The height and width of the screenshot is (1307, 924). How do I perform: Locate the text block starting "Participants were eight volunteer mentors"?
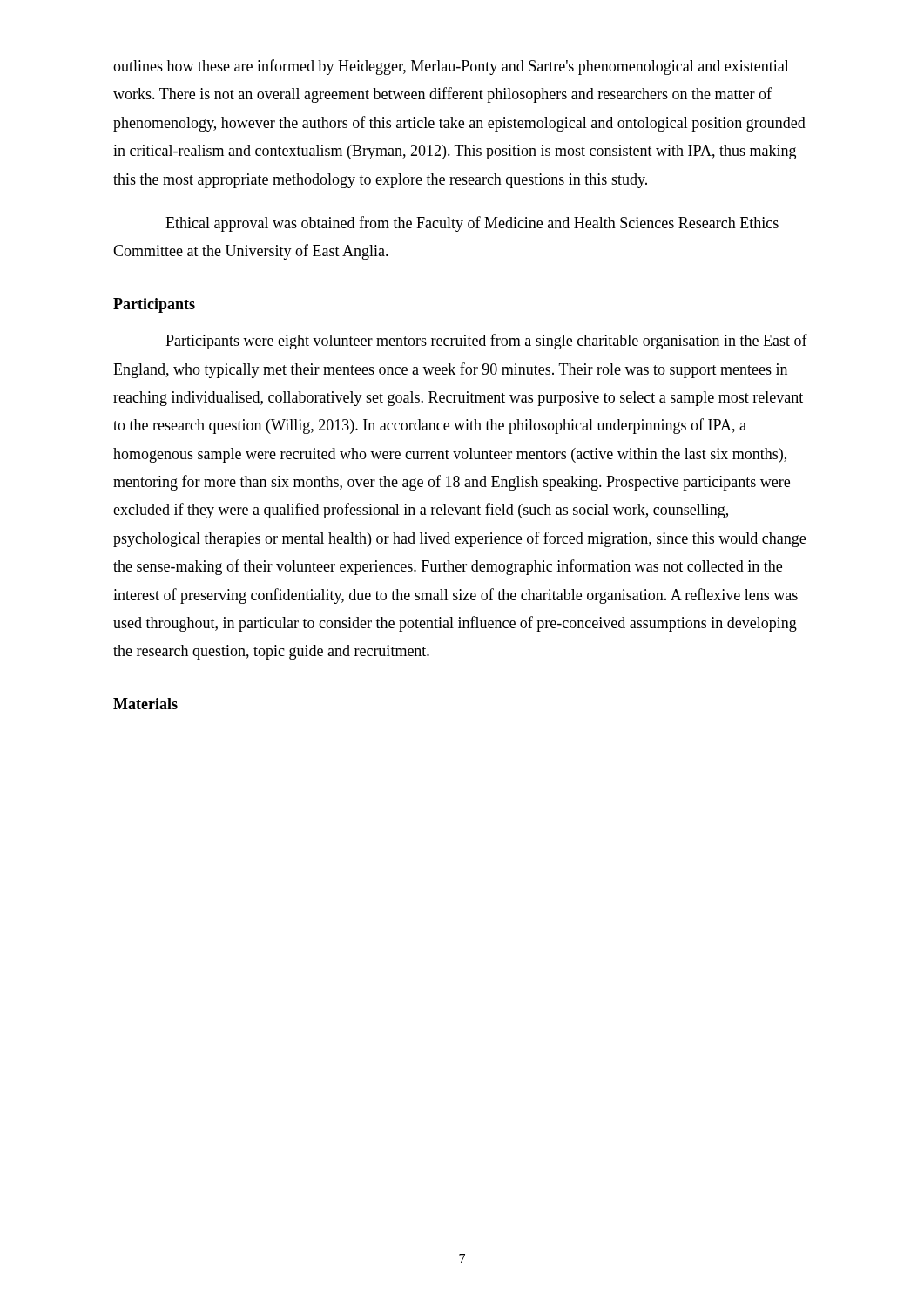click(462, 496)
